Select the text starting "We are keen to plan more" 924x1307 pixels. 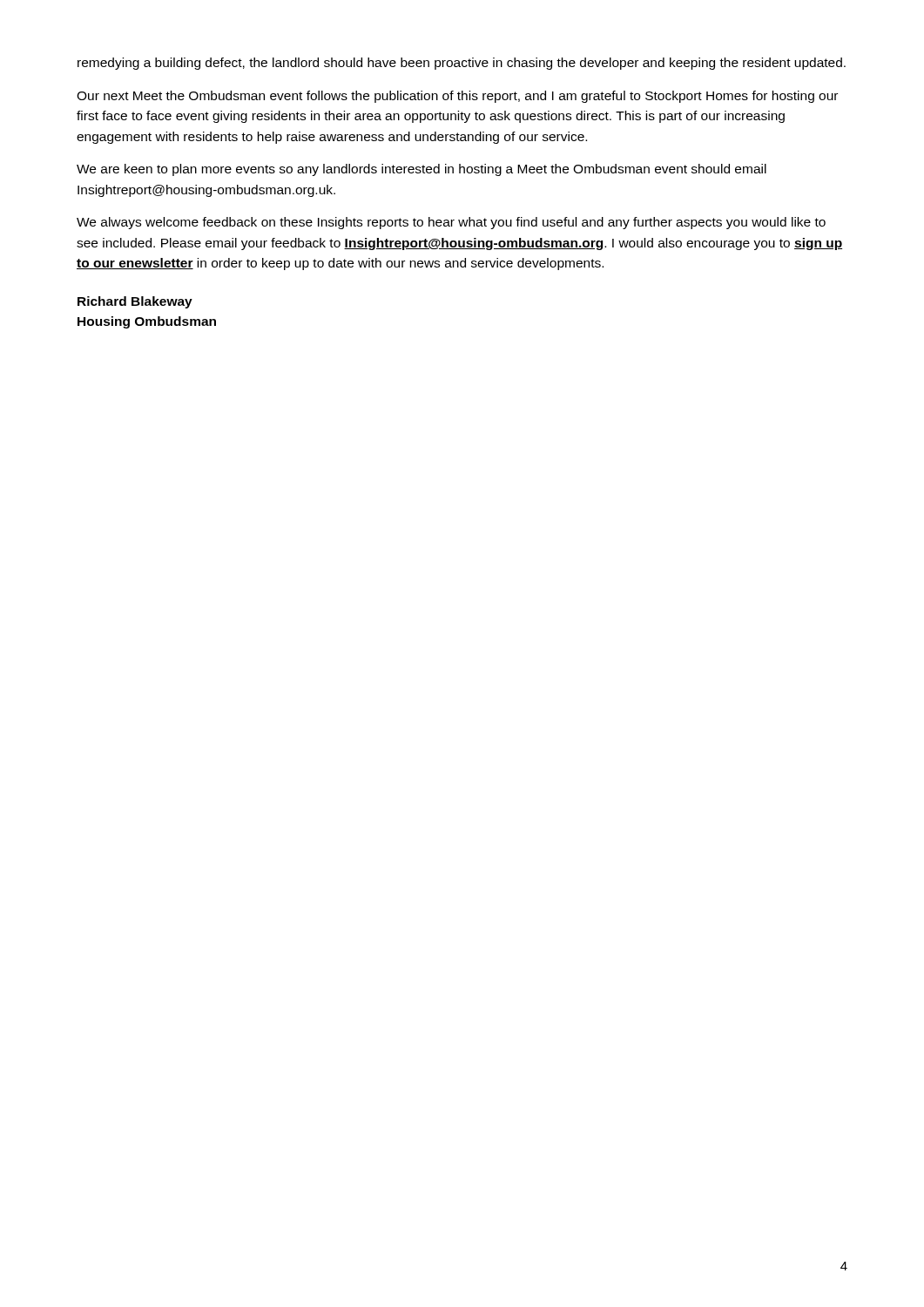(x=422, y=179)
